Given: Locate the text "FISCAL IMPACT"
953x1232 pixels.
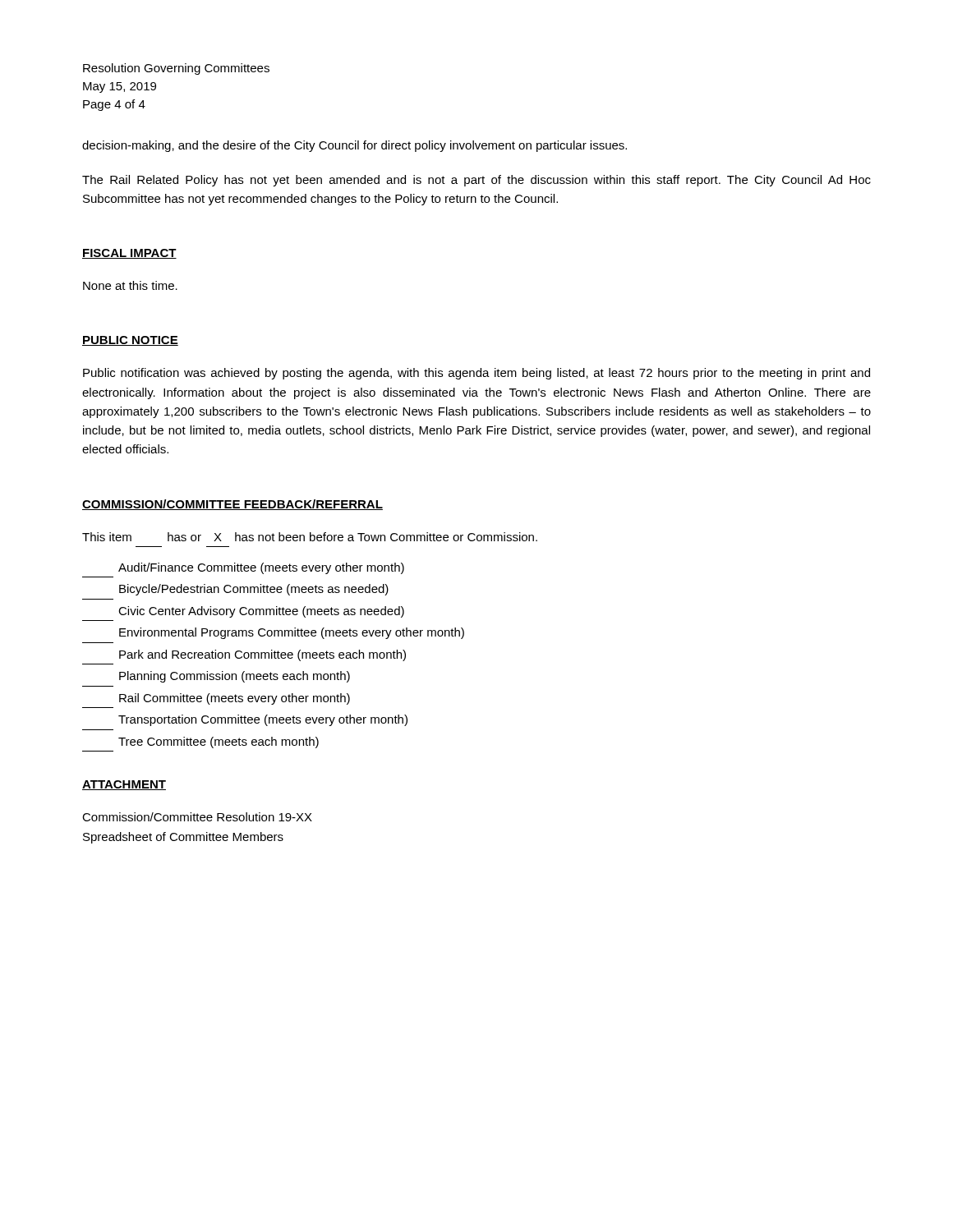Looking at the screenshot, I should pyautogui.click(x=129, y=253).
